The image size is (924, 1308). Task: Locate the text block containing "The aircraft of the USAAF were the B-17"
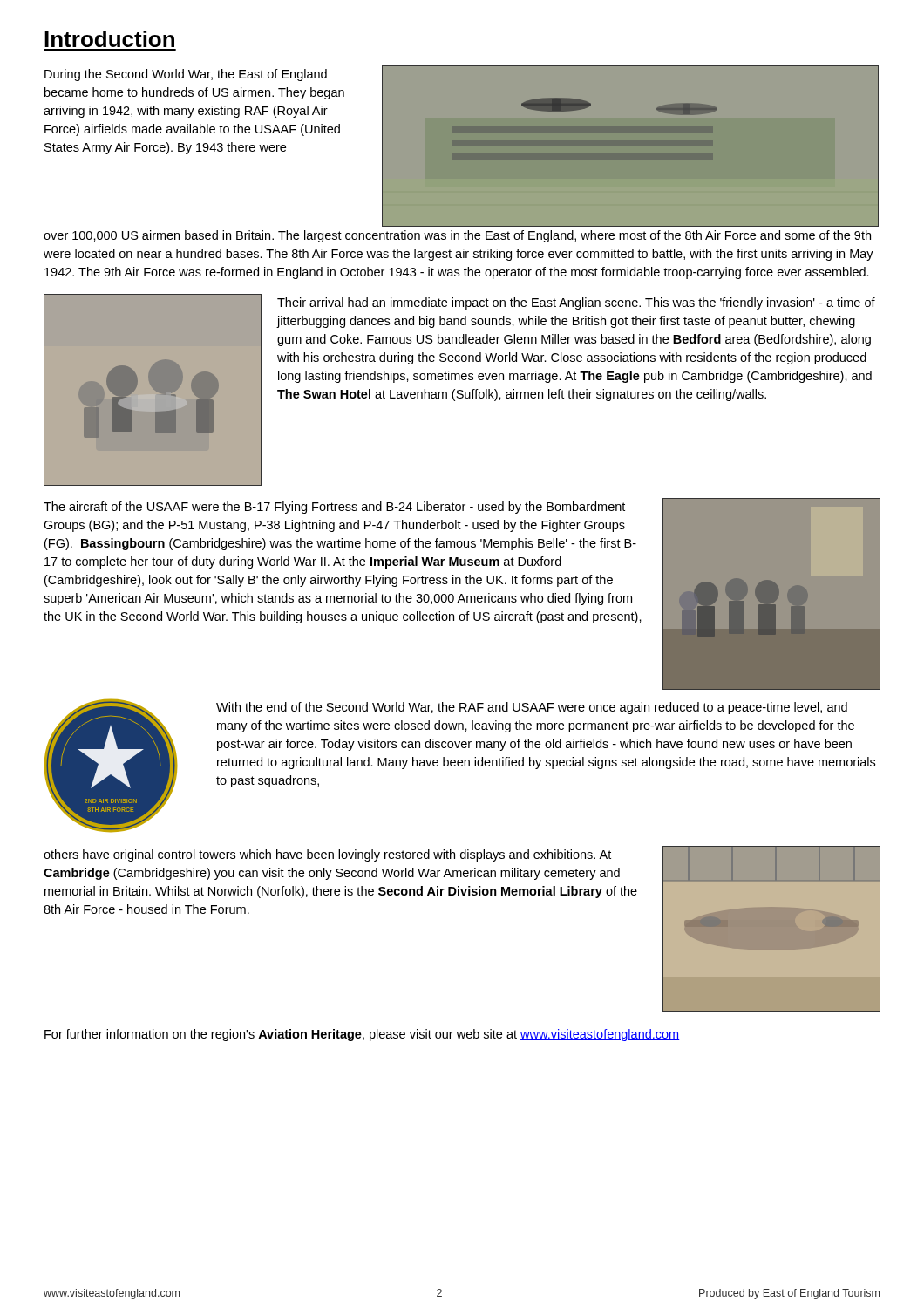343,562
